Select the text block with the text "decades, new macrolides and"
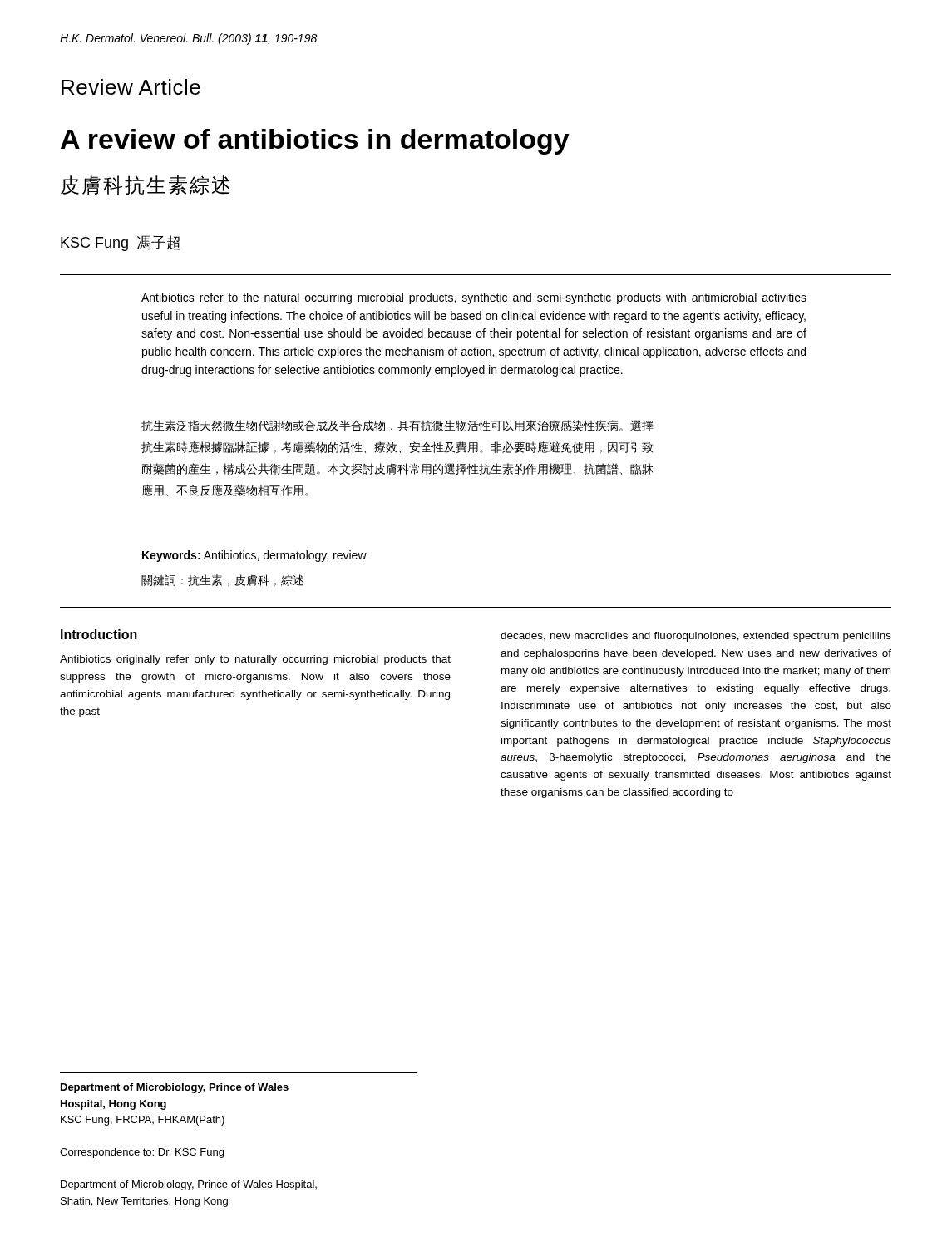The height and width of the screenshot is (1247, 952). tap(696, 714)
